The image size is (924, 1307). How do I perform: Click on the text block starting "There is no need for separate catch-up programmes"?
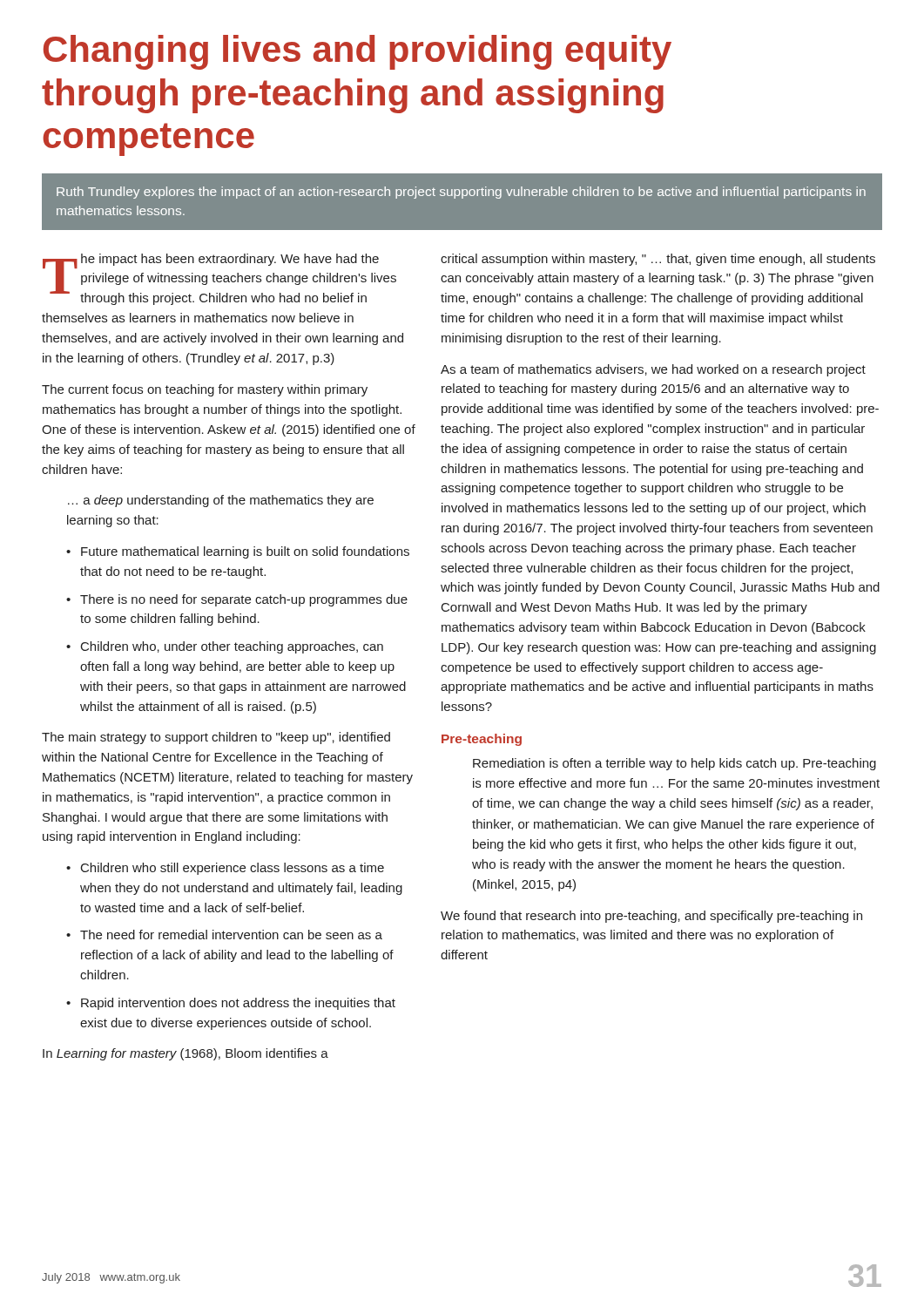point(244,609)
